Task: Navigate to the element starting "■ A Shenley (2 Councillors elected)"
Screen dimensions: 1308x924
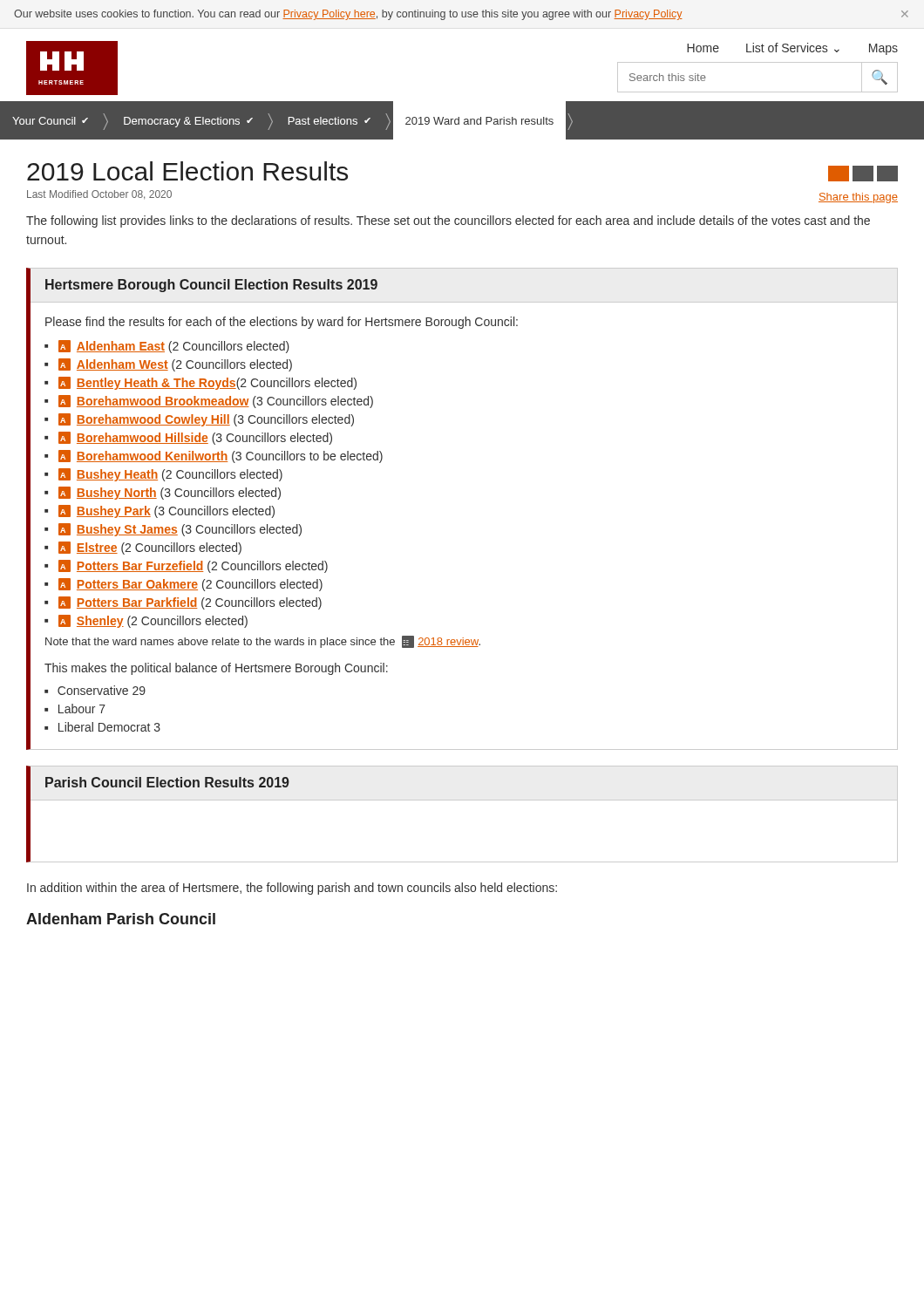Action: click(146, 621)
